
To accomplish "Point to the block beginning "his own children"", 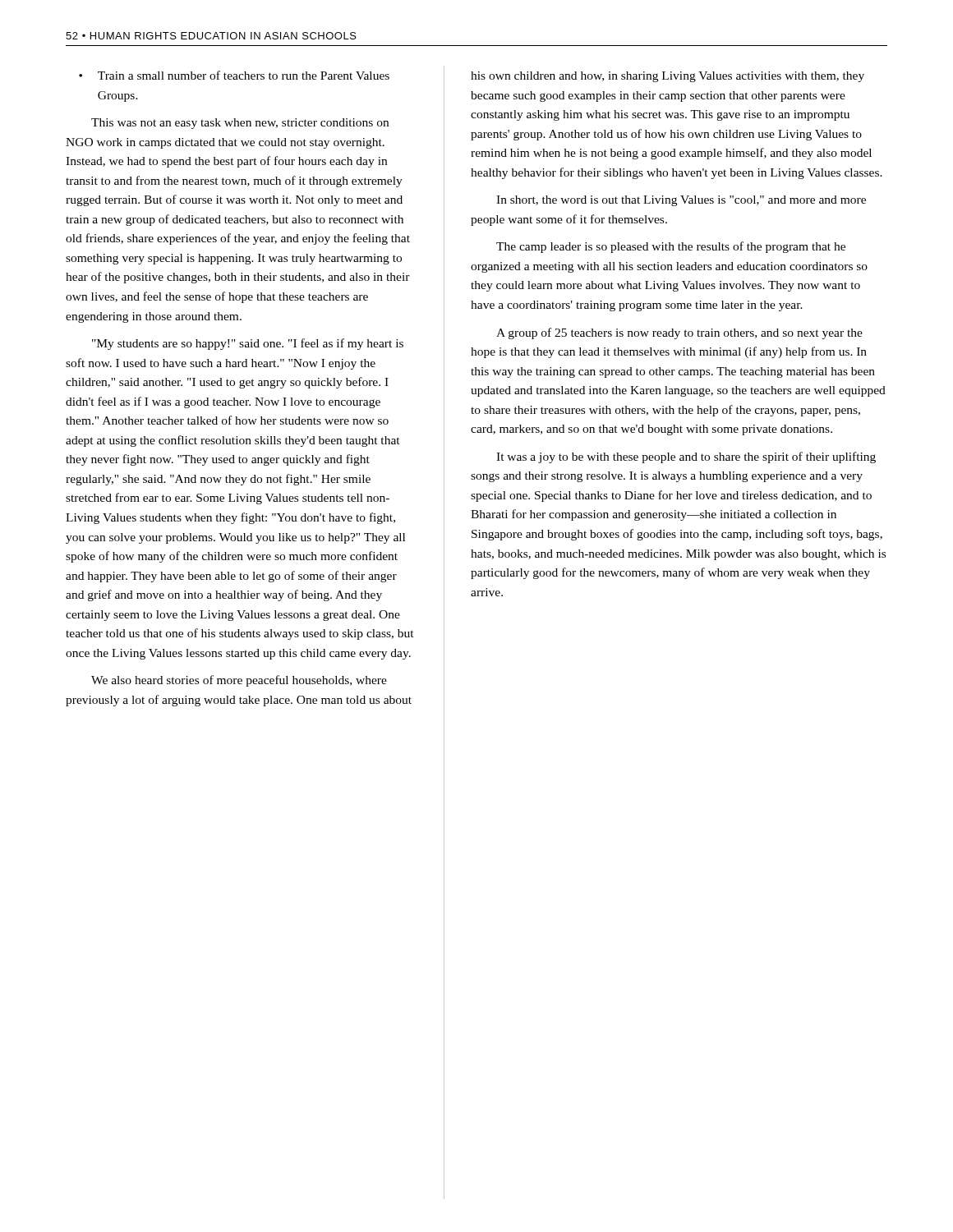I will coord(679,334).
